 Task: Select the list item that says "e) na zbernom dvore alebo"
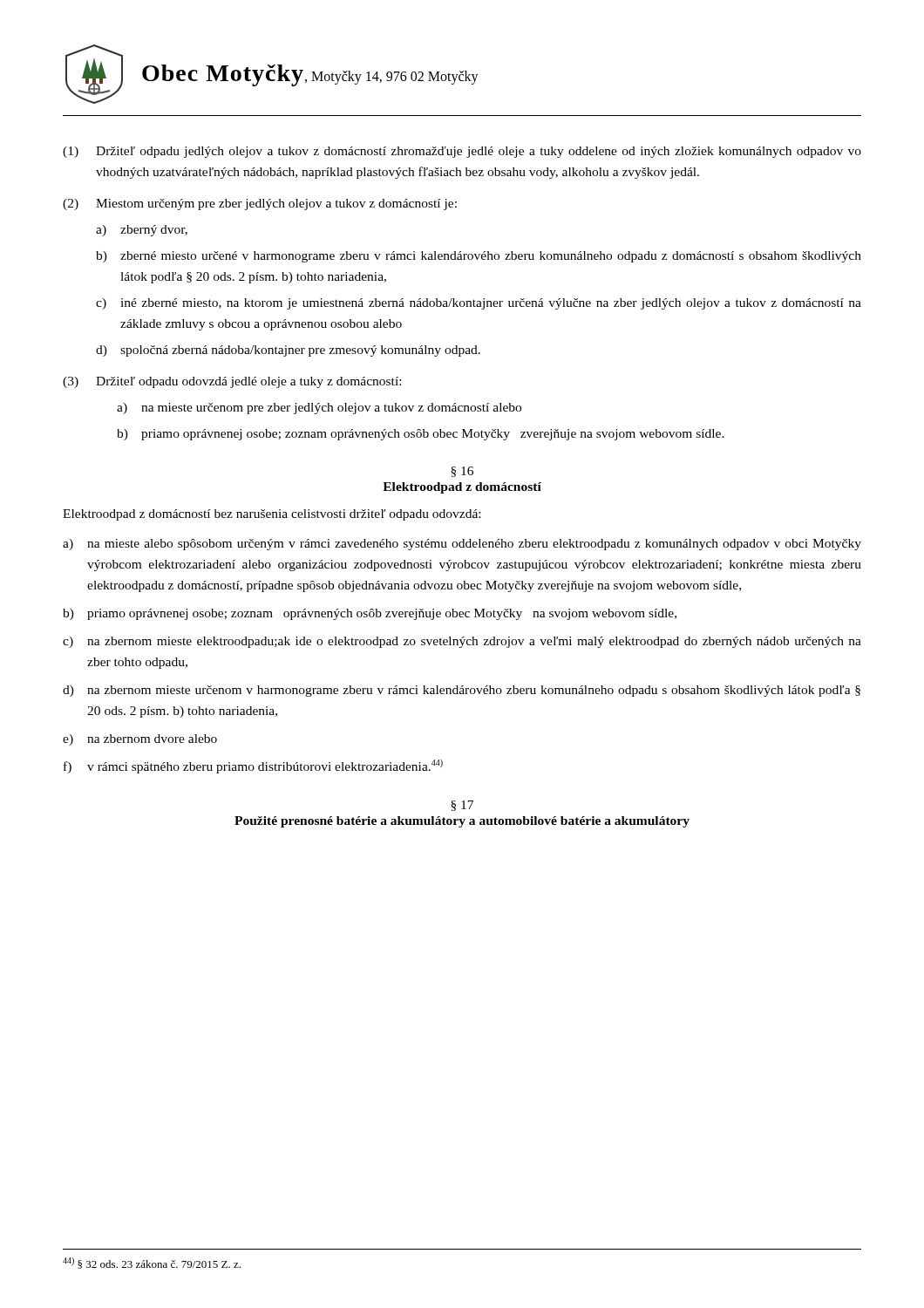click(x=140, y=740)
